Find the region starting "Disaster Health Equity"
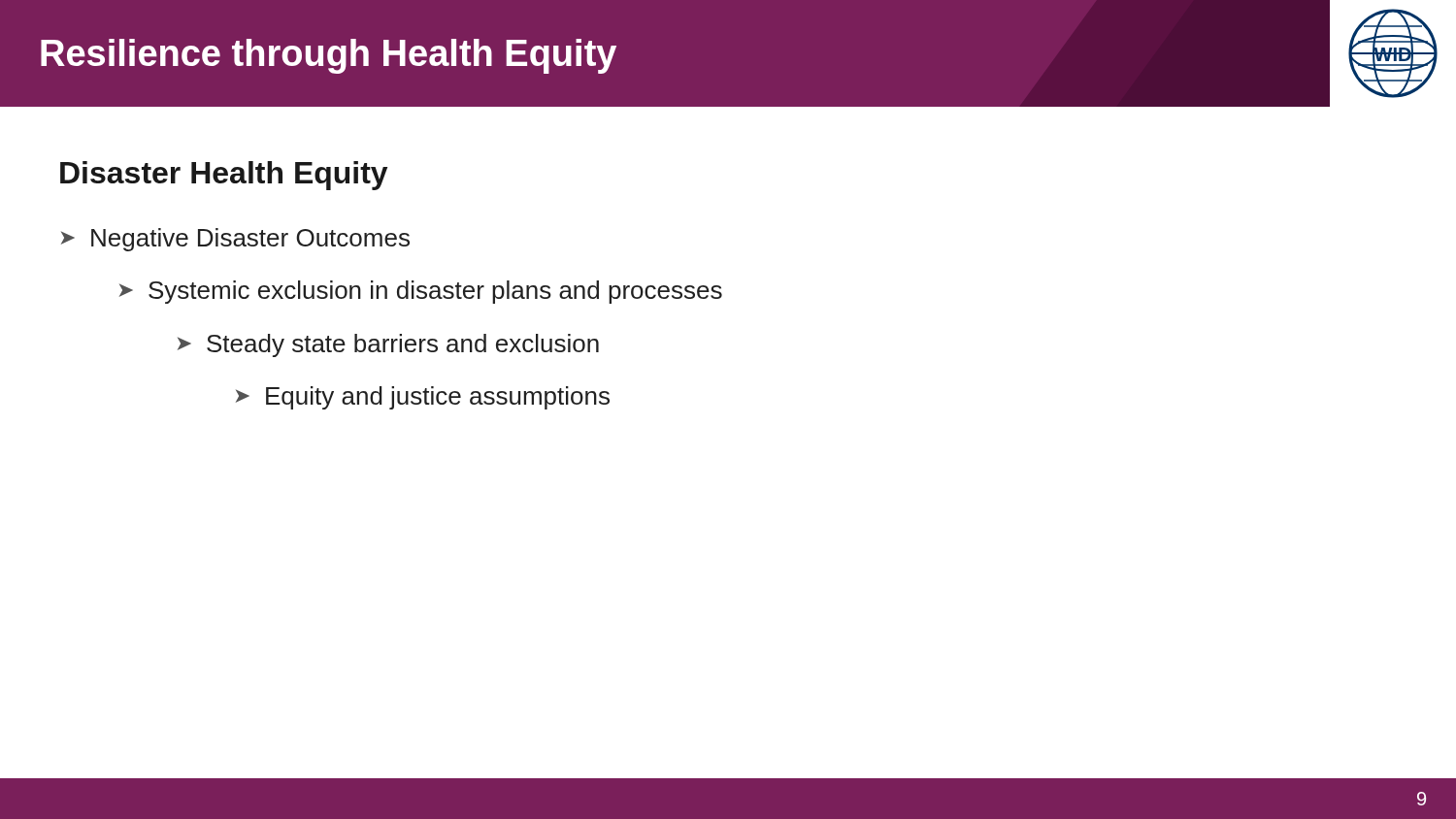 (x=223, y=173)
